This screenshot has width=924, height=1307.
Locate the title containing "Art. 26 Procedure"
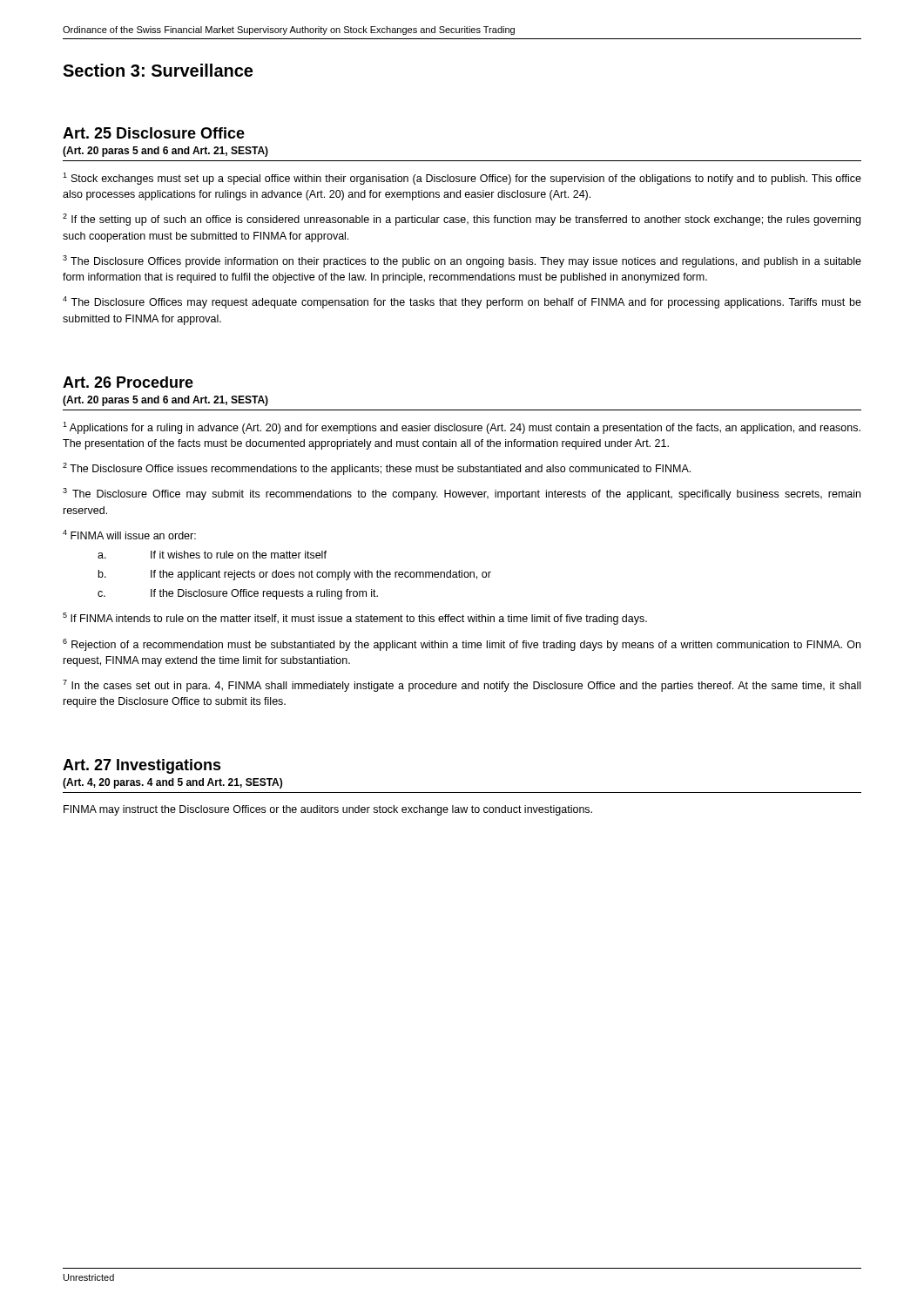pos(128,382)
